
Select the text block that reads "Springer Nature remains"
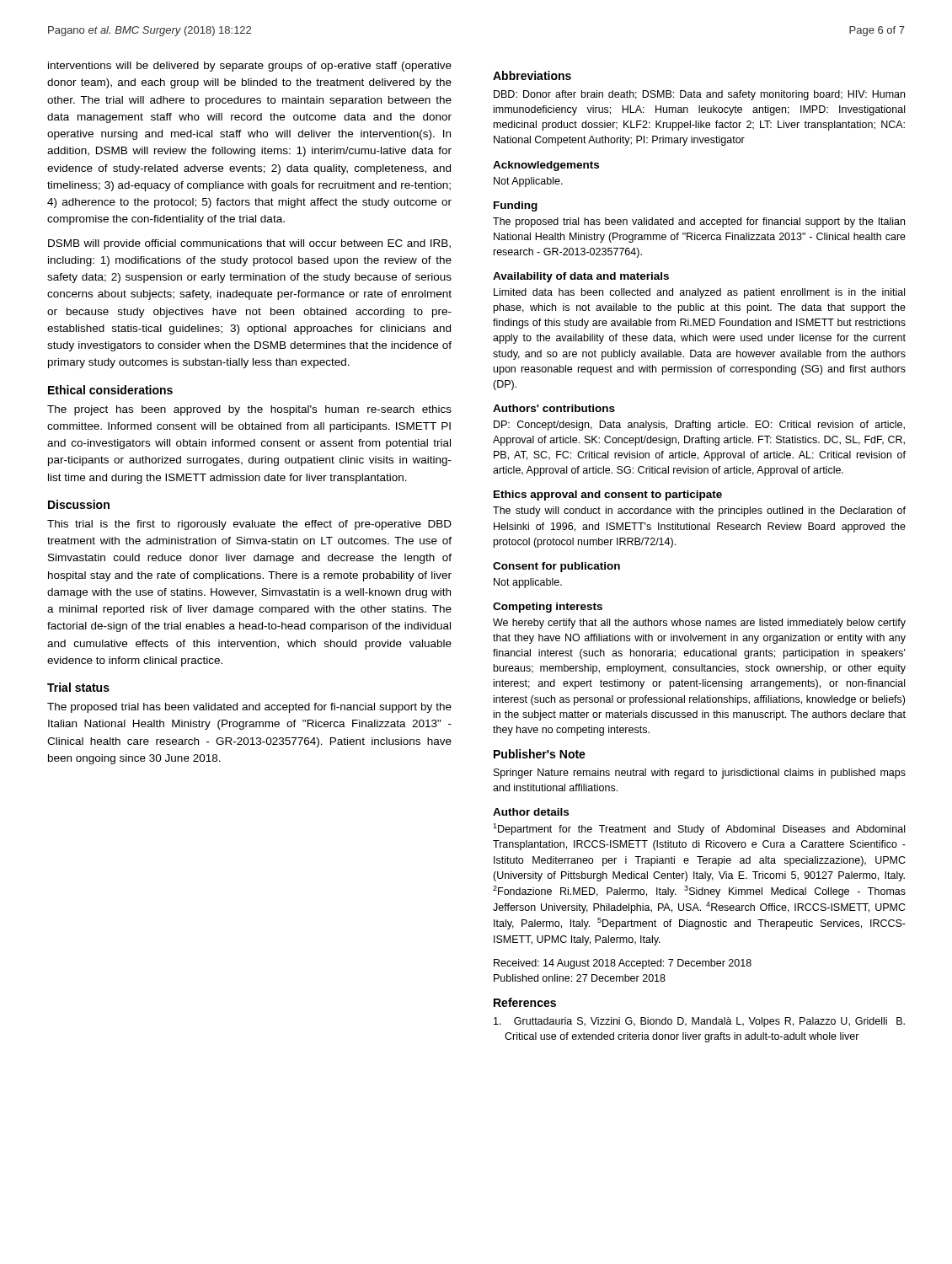[699, 780]
